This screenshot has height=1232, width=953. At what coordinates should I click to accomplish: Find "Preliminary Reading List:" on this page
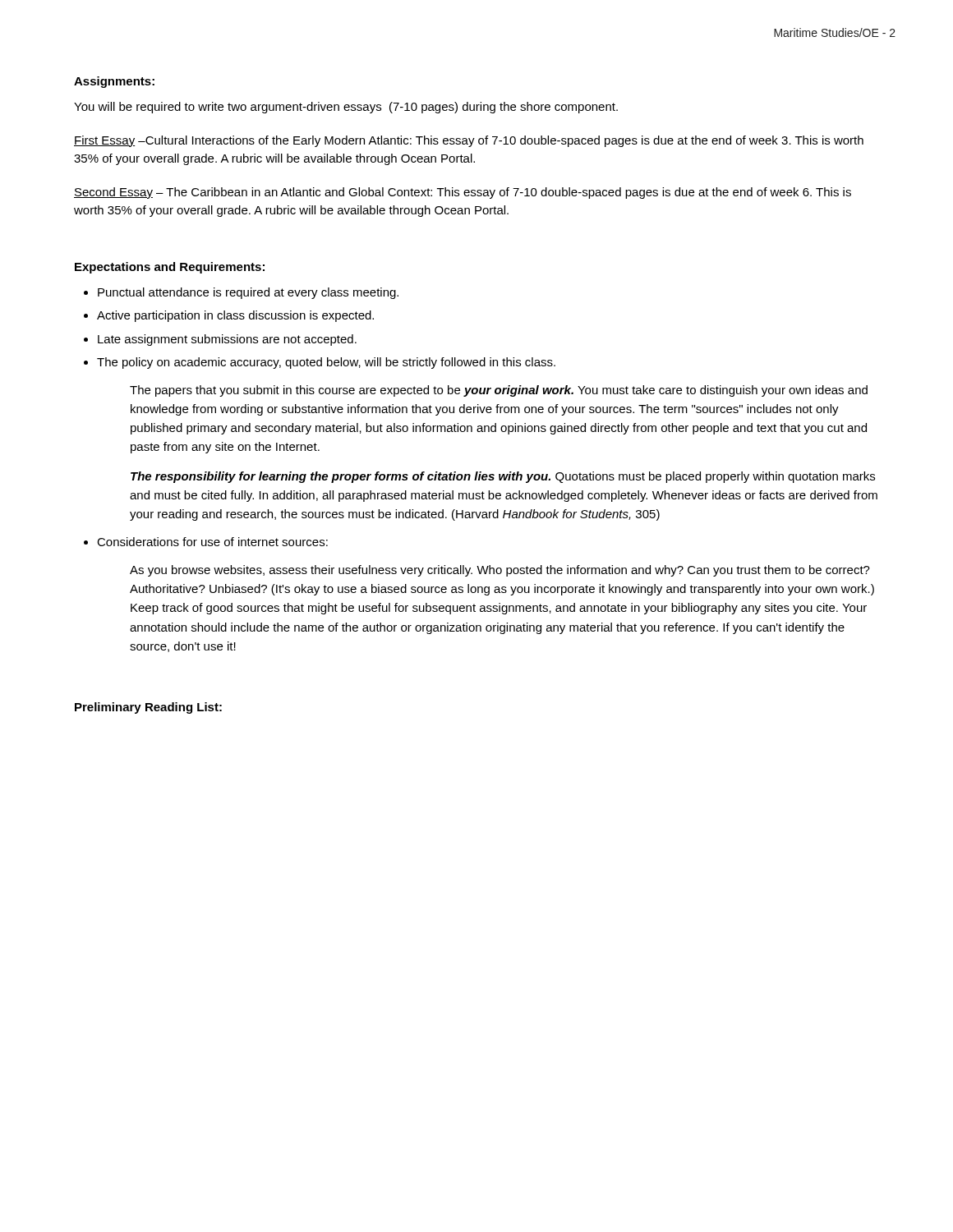point(148,707)
